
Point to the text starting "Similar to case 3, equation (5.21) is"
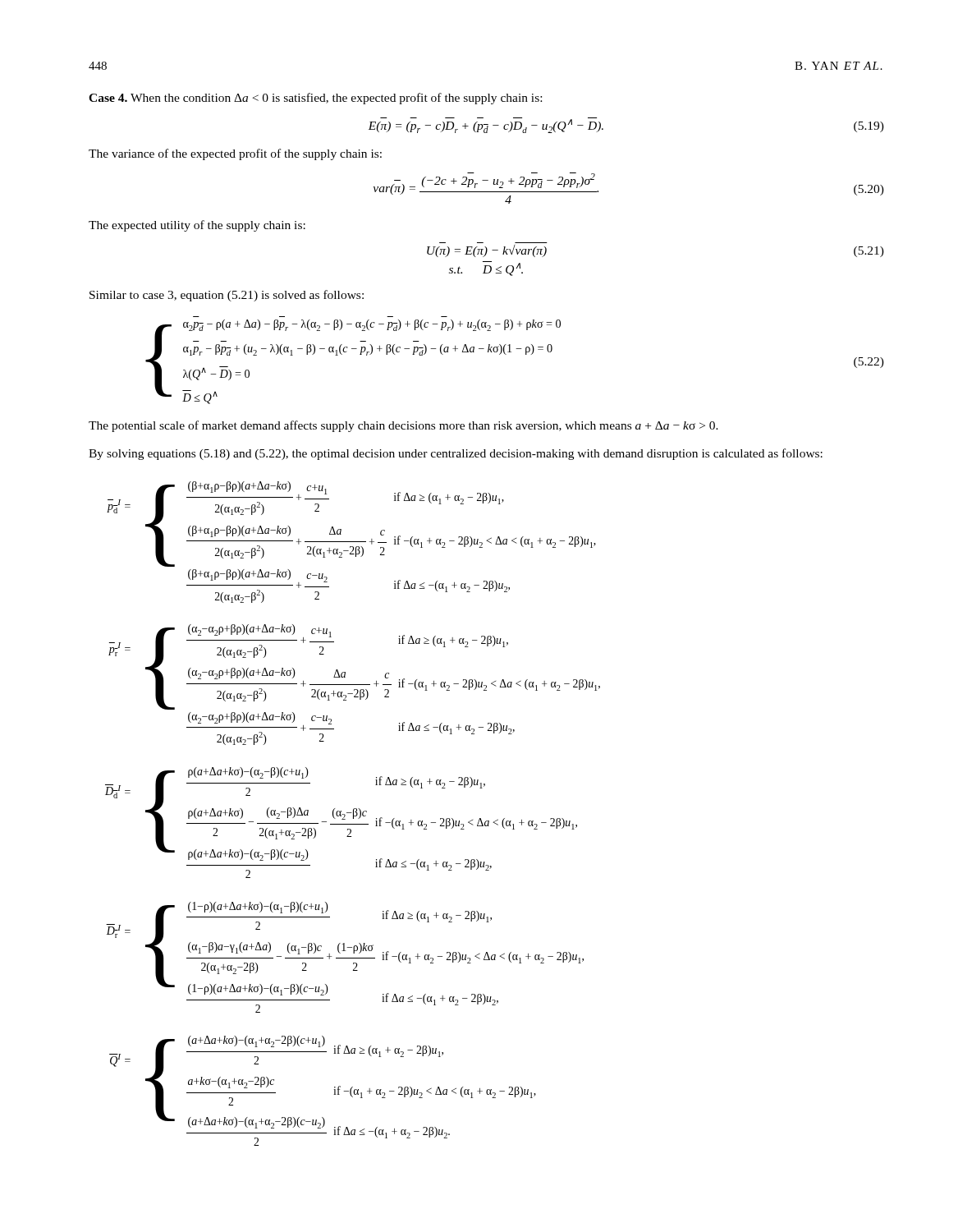tap(227, 296)
